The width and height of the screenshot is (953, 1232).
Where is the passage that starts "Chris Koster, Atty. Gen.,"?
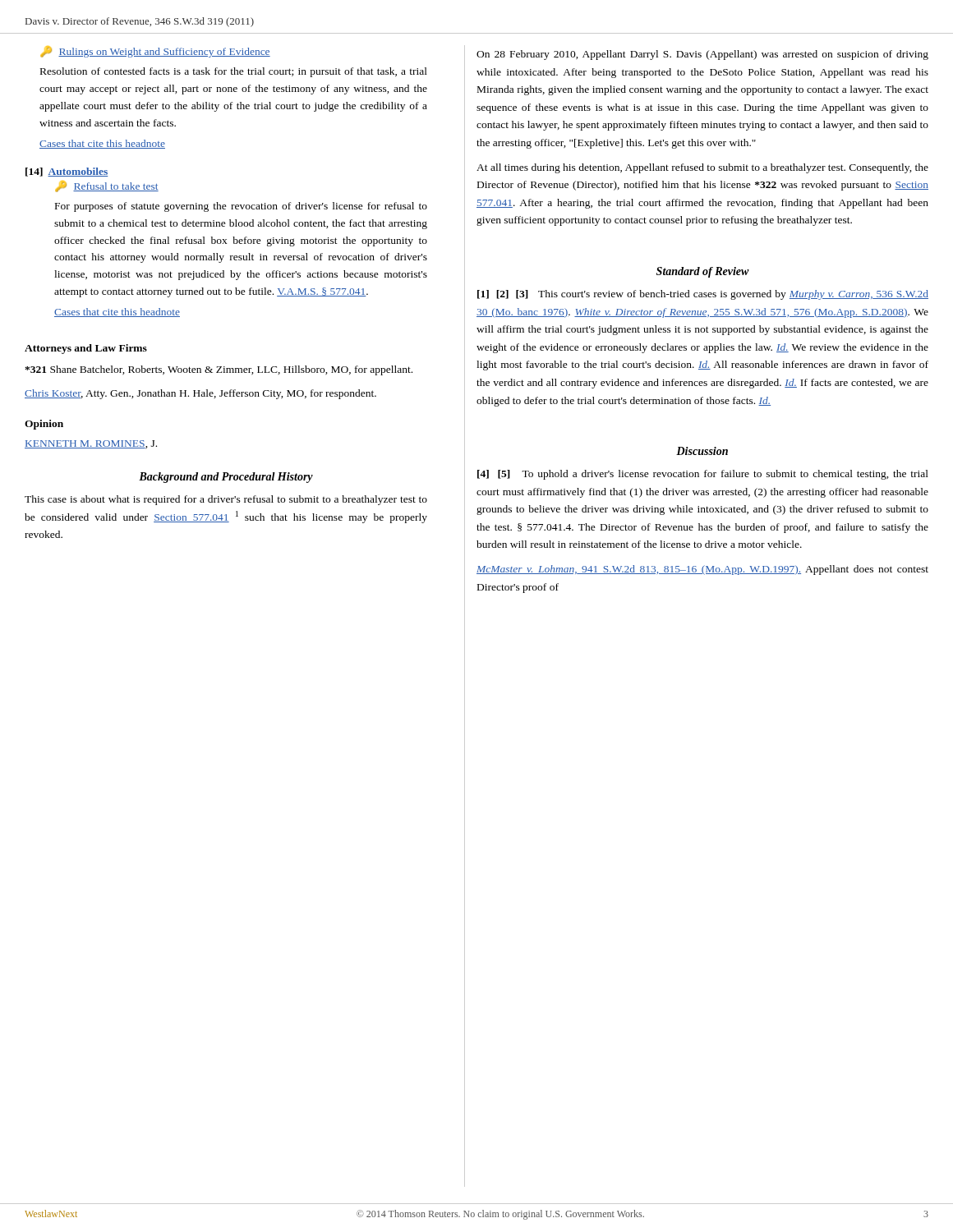(x=201, y=393)
